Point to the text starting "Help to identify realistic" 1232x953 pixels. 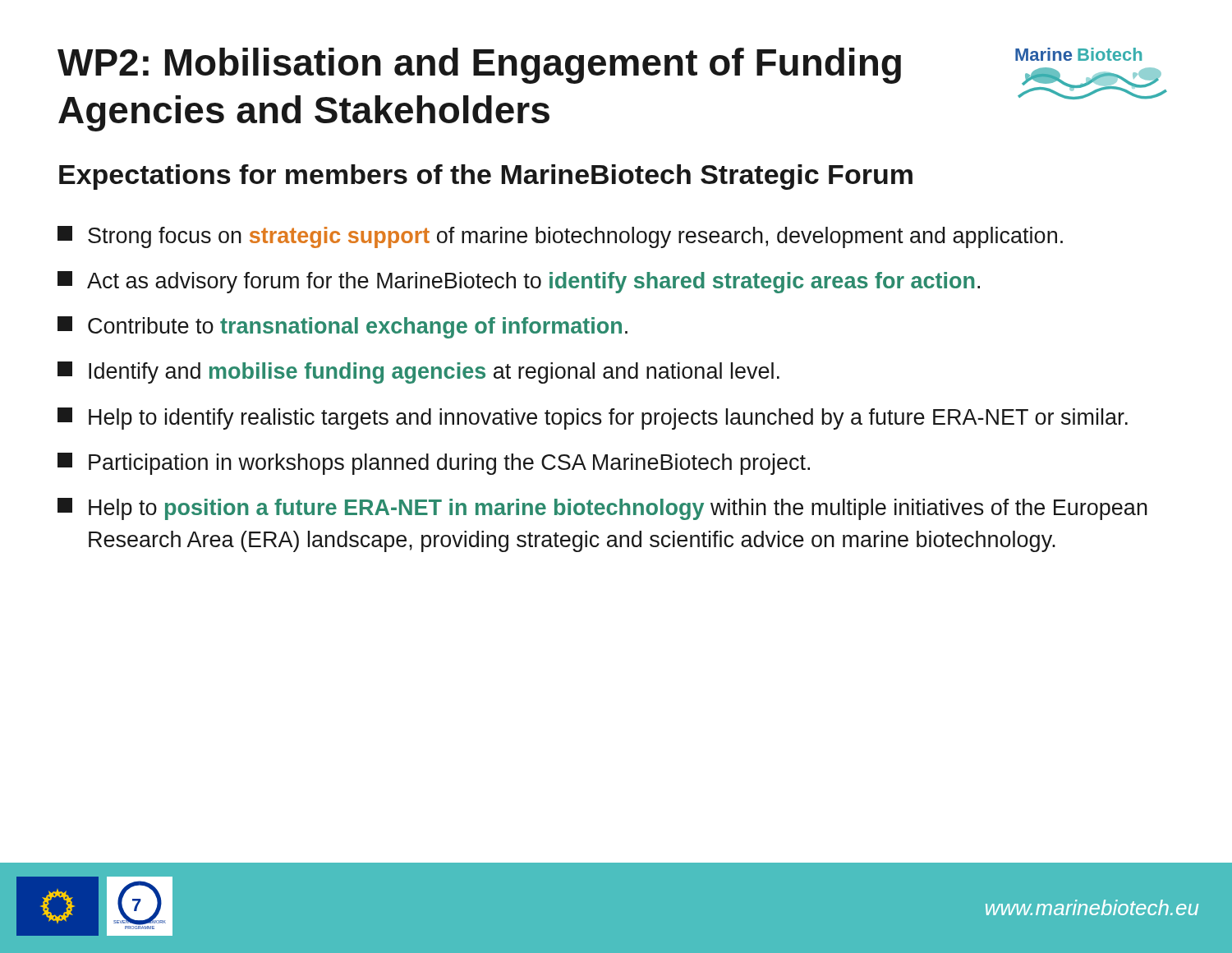pyautogui.click(x=593, y=417)
